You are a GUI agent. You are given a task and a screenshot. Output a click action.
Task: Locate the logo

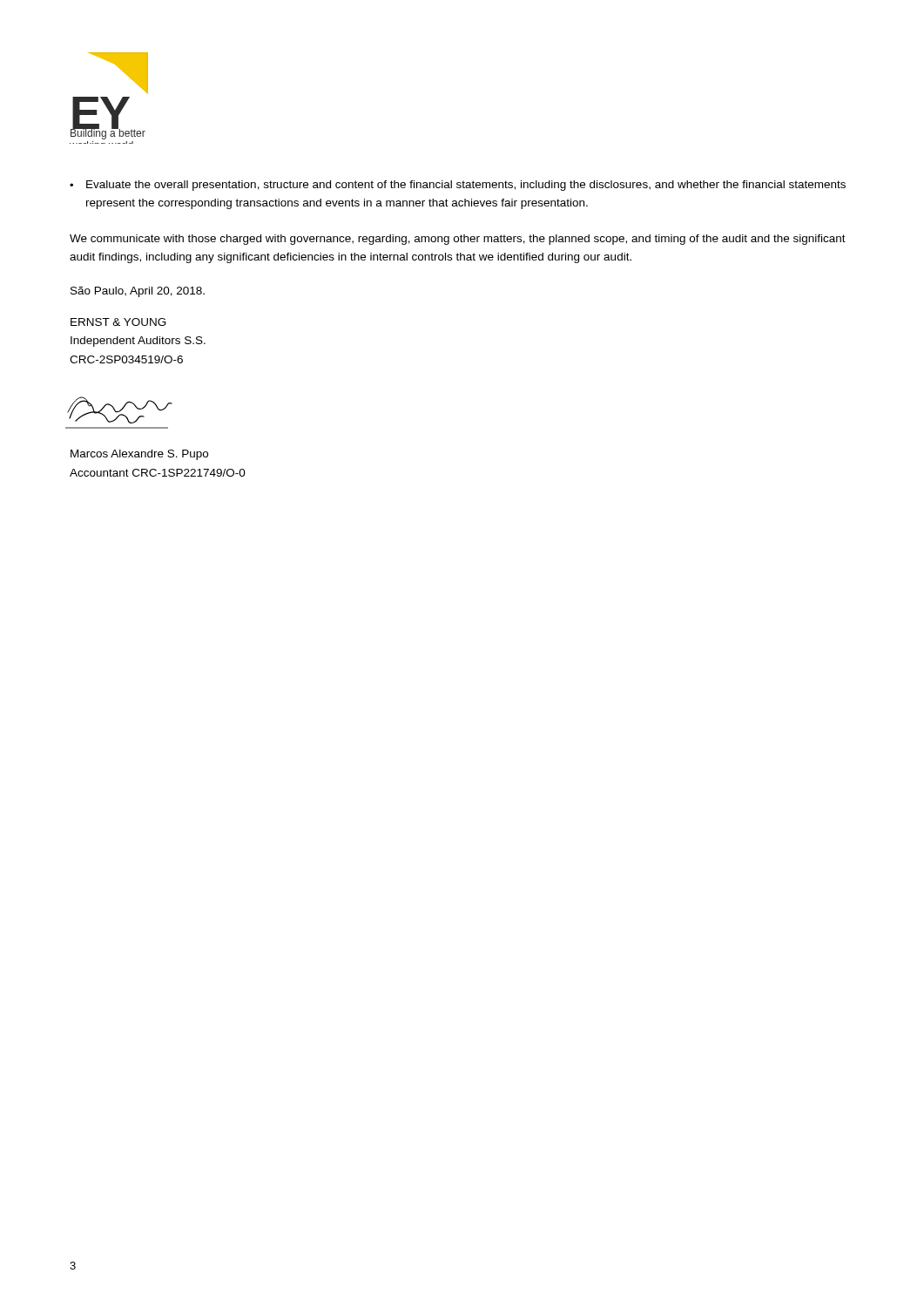click(x=462, y=101)
